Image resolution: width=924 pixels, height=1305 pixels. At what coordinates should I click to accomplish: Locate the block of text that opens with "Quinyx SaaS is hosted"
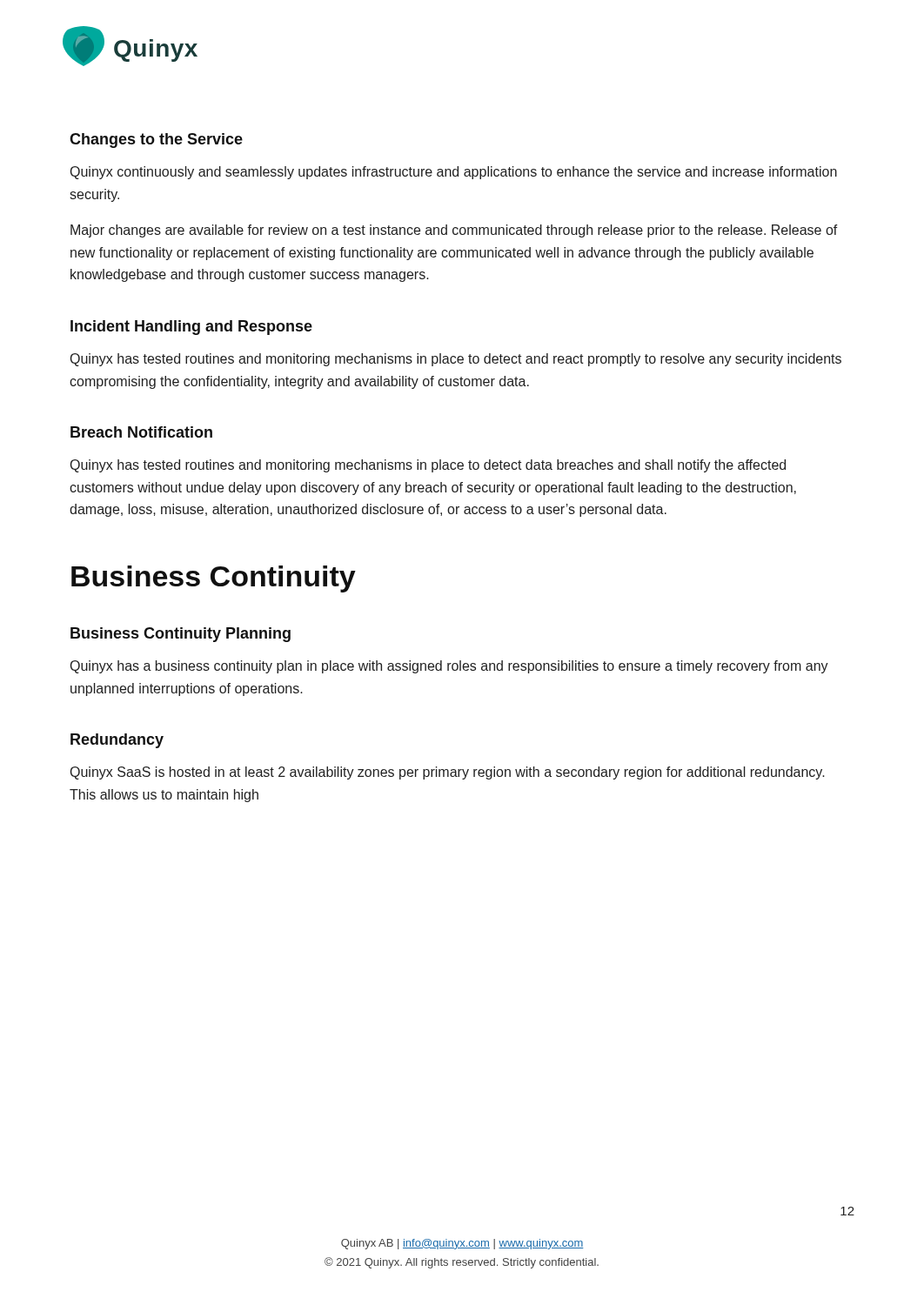click(447, 783)
